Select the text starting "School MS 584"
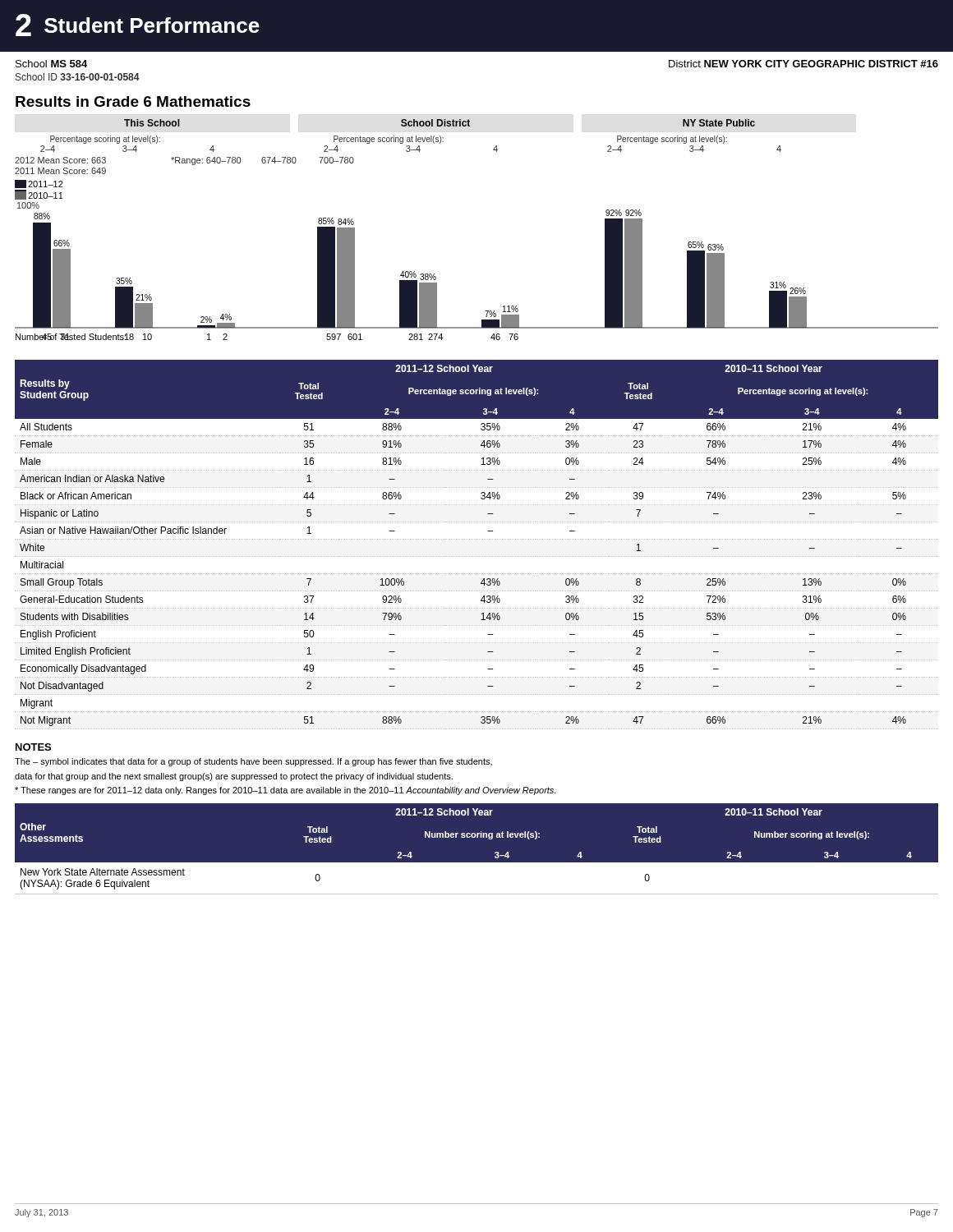This screenshot has width=953, height=1232. 55,64
